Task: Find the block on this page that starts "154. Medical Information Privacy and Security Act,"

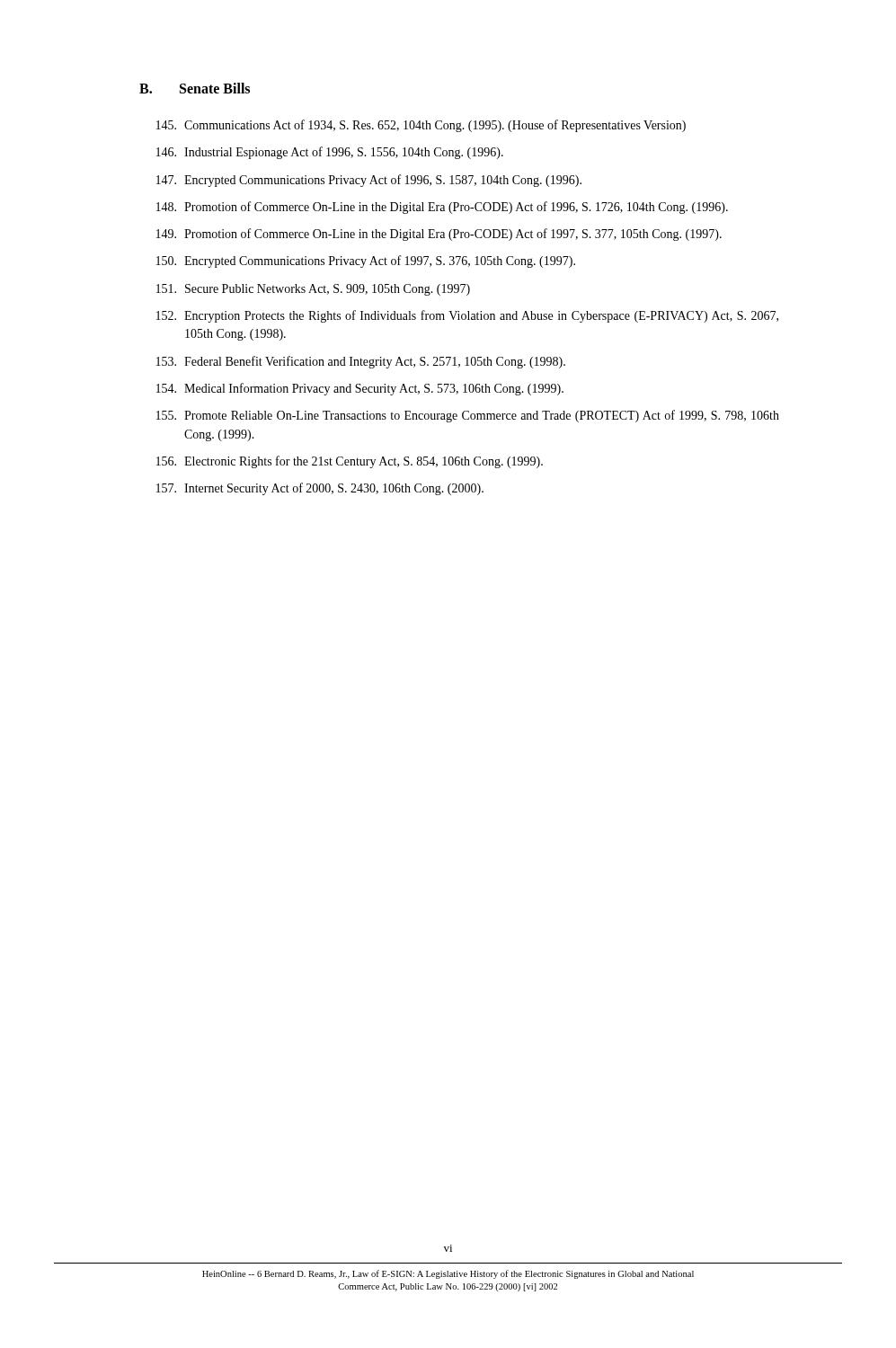Action: click(459, 389)
